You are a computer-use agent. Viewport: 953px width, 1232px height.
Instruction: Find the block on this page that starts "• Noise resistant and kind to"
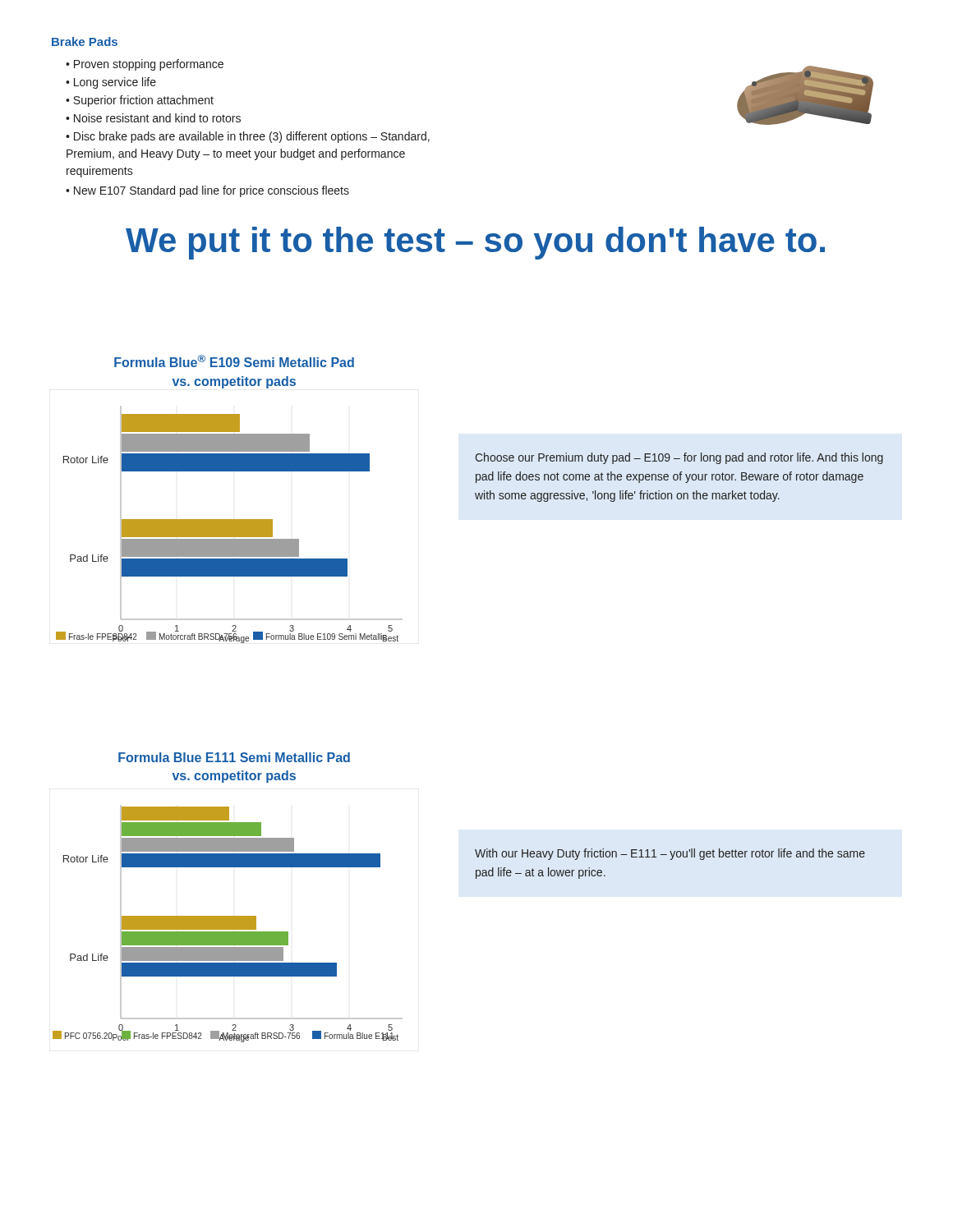coord(153,118)
